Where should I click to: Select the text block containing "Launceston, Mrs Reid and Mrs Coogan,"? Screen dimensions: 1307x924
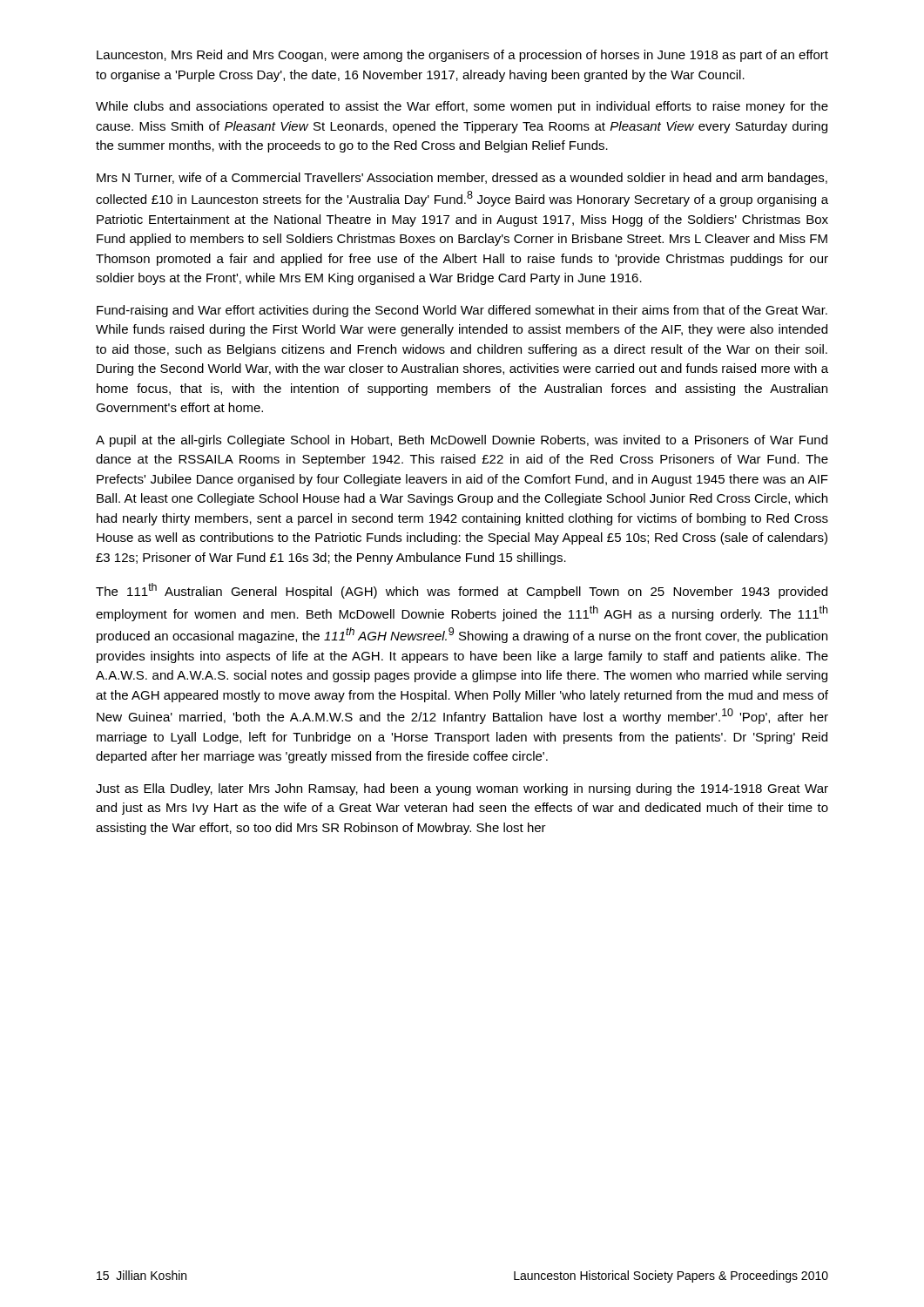(x=462, y=64)
